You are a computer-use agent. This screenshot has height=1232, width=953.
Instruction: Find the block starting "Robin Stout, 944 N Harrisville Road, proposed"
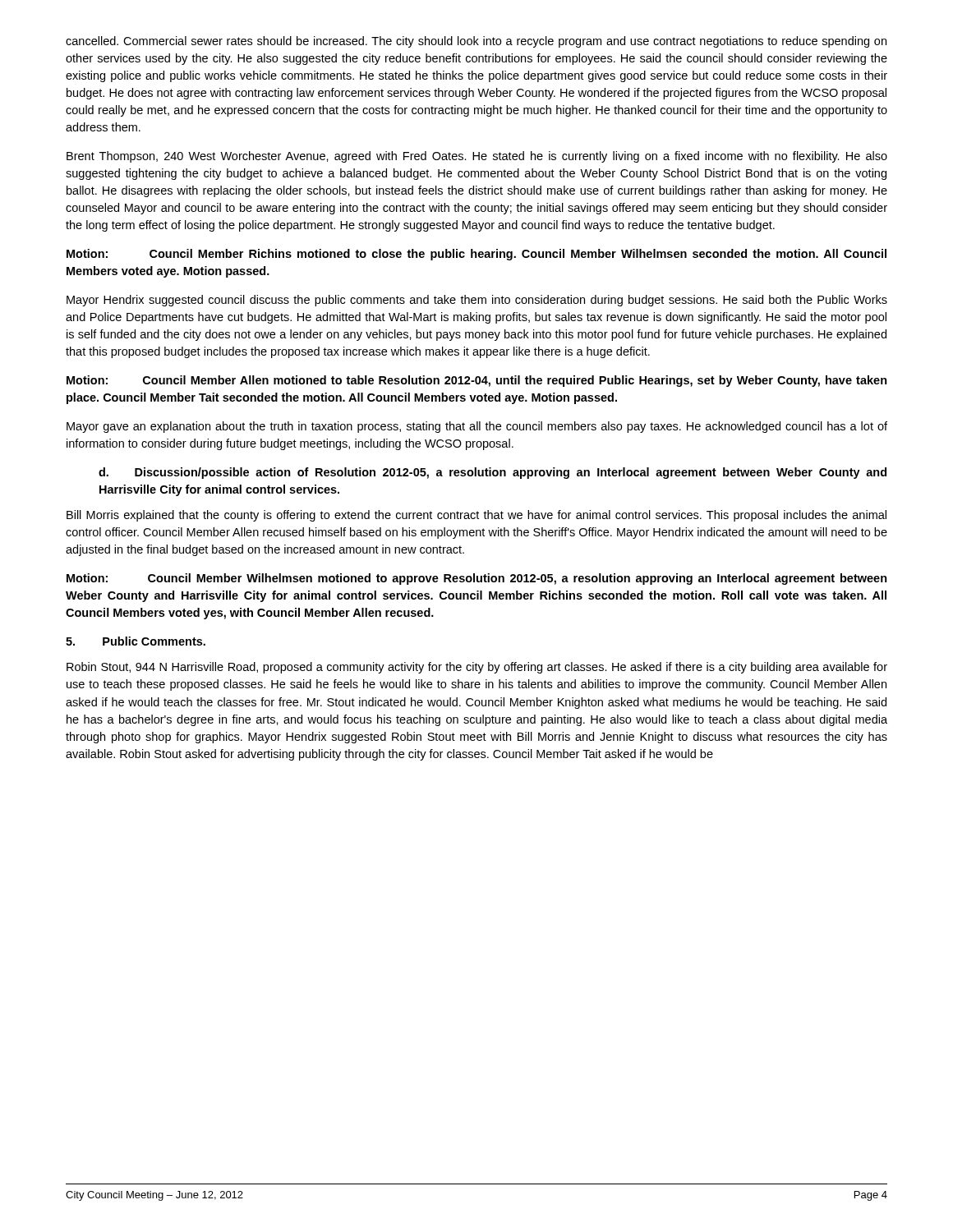(476, 711)
